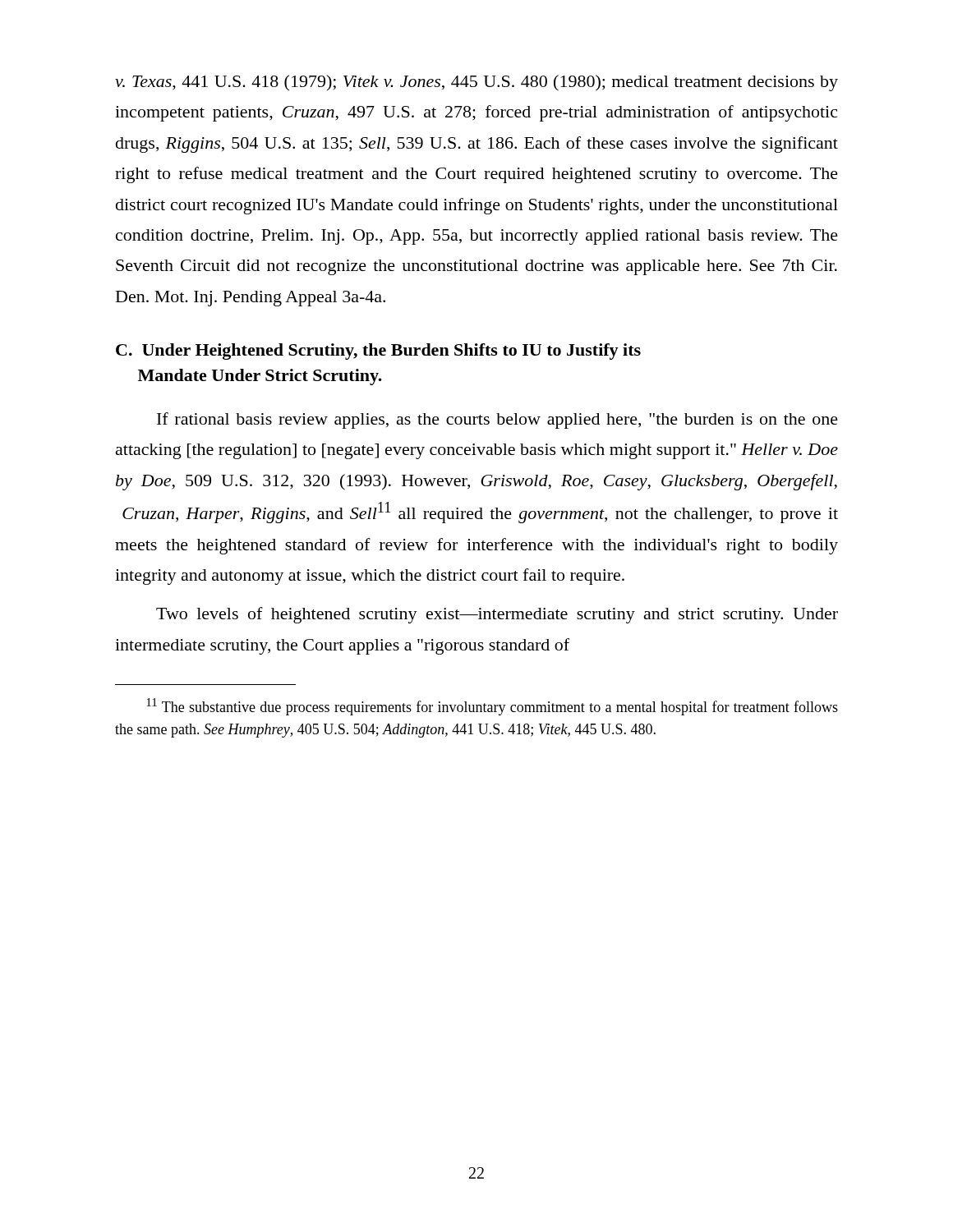Click on the footnote with the text "11 The substantive due process requirements for"
This screenshot has height=1232, width=953.
[476, 717]
